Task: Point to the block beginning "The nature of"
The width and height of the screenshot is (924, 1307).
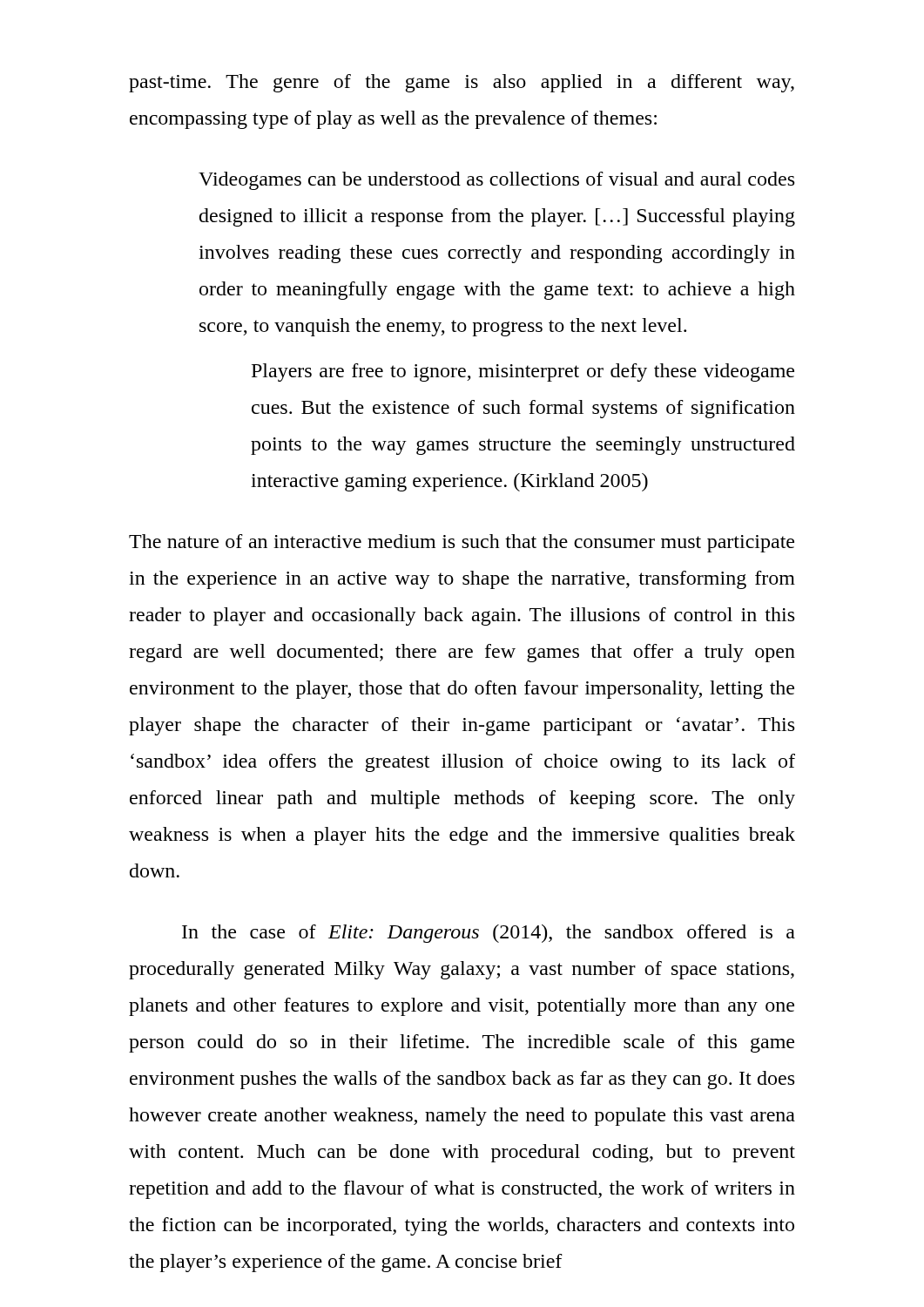Action: click(x=462, y=543)
